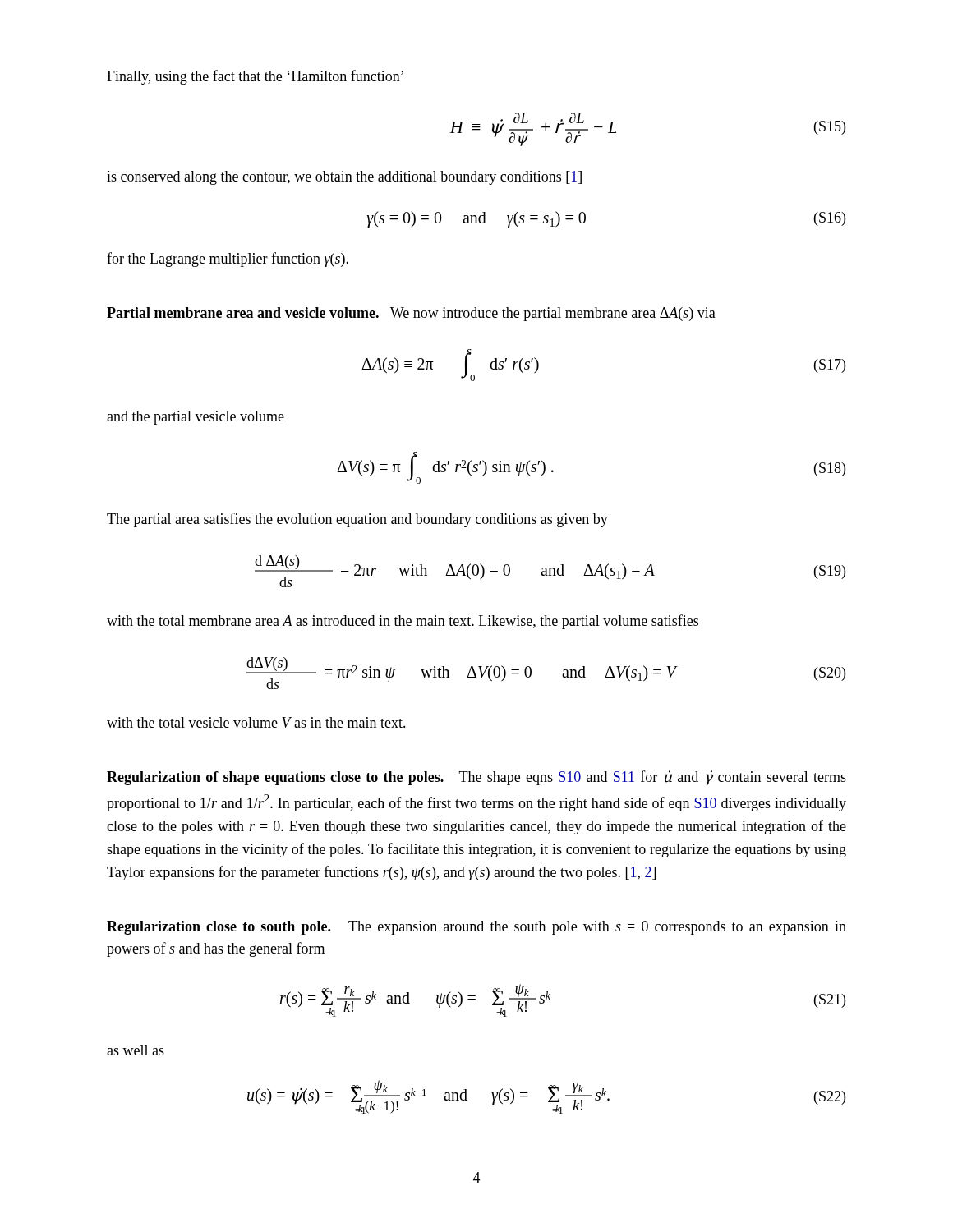
Task: Select the region starting "Finally, using the fact"
Action: 256,76
